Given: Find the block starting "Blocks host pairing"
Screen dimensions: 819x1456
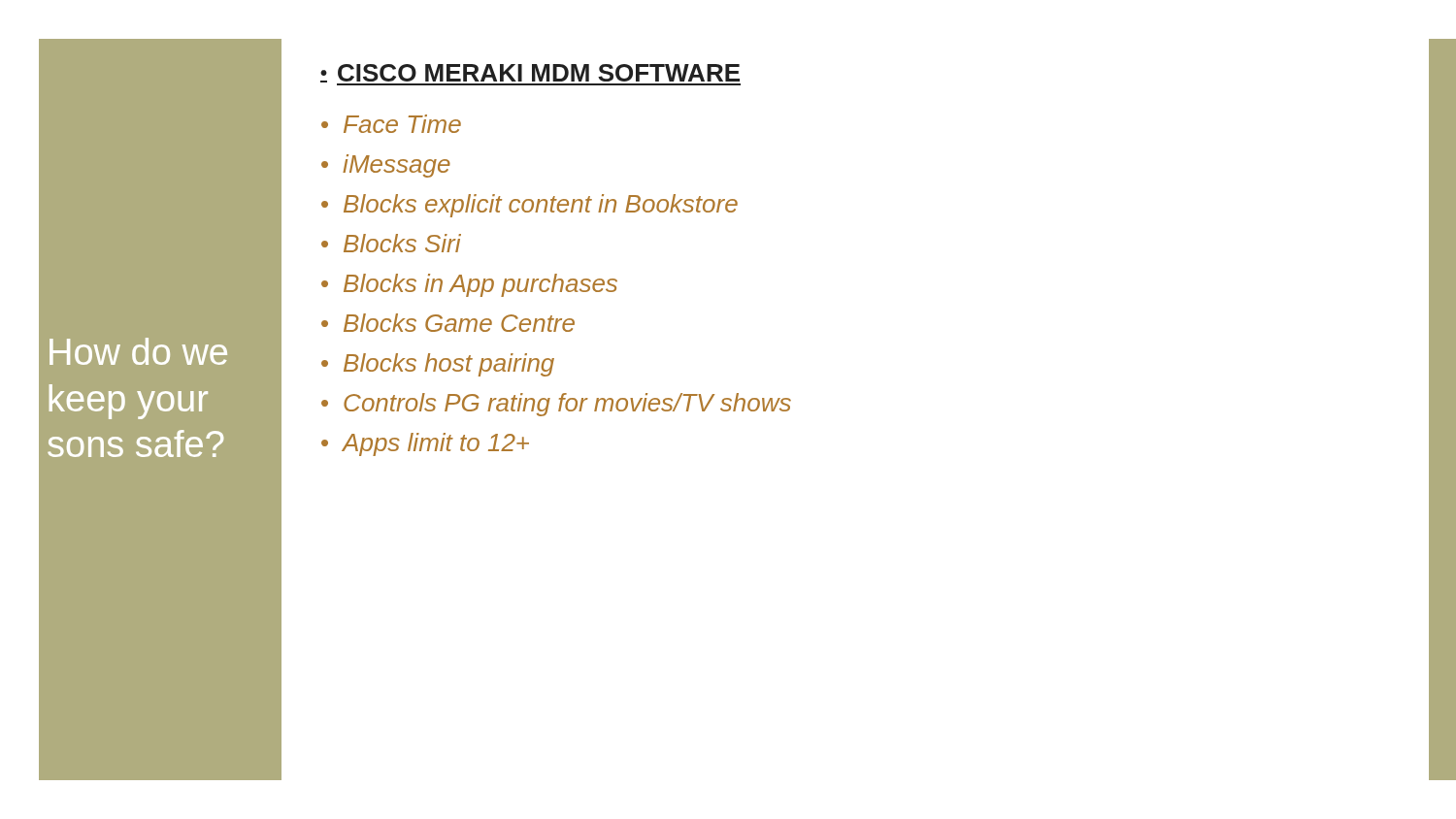Looking at the screenshot, I should click(449, 363).
